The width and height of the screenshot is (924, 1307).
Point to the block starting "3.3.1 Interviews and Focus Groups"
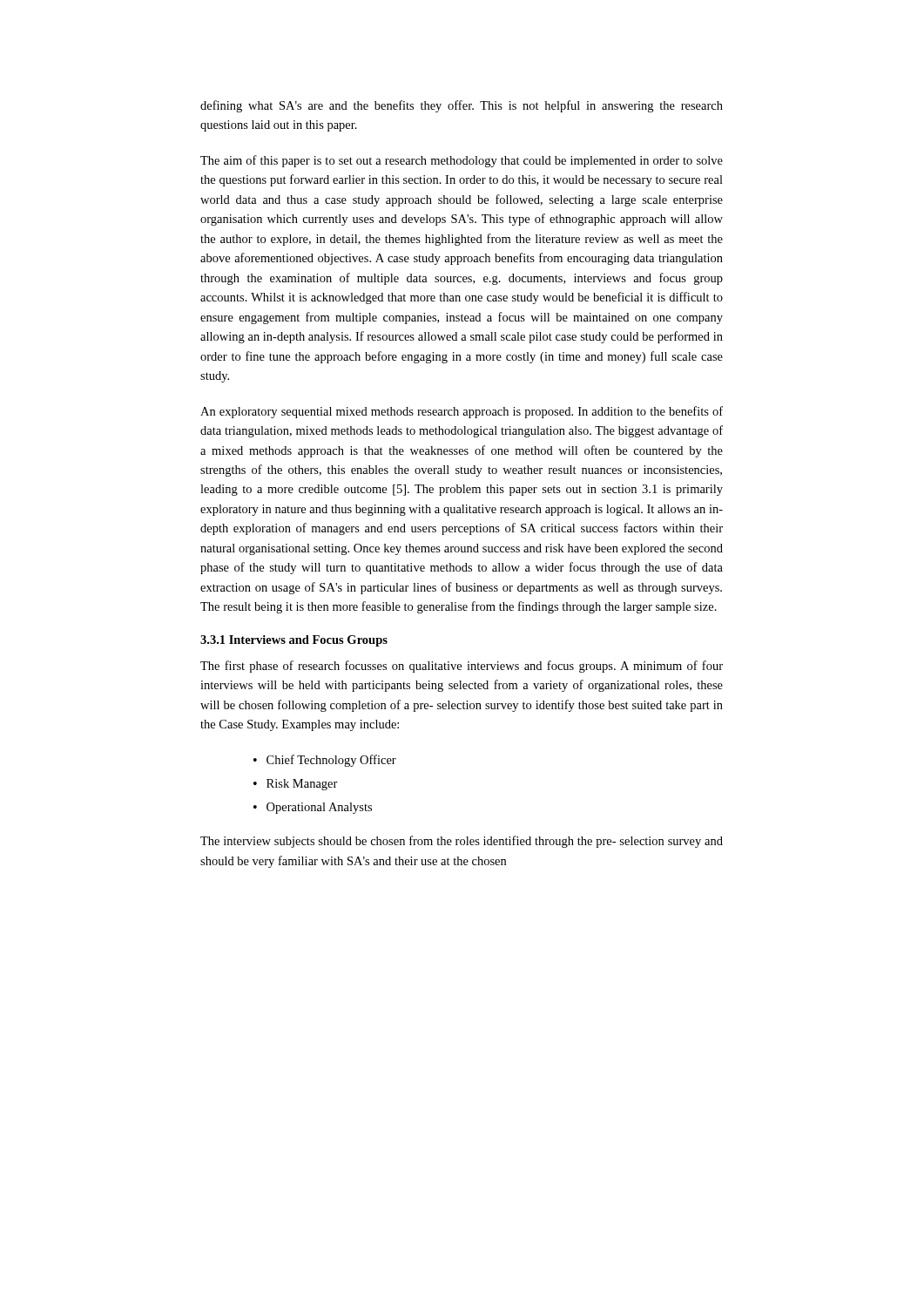(x=294, y=639)
